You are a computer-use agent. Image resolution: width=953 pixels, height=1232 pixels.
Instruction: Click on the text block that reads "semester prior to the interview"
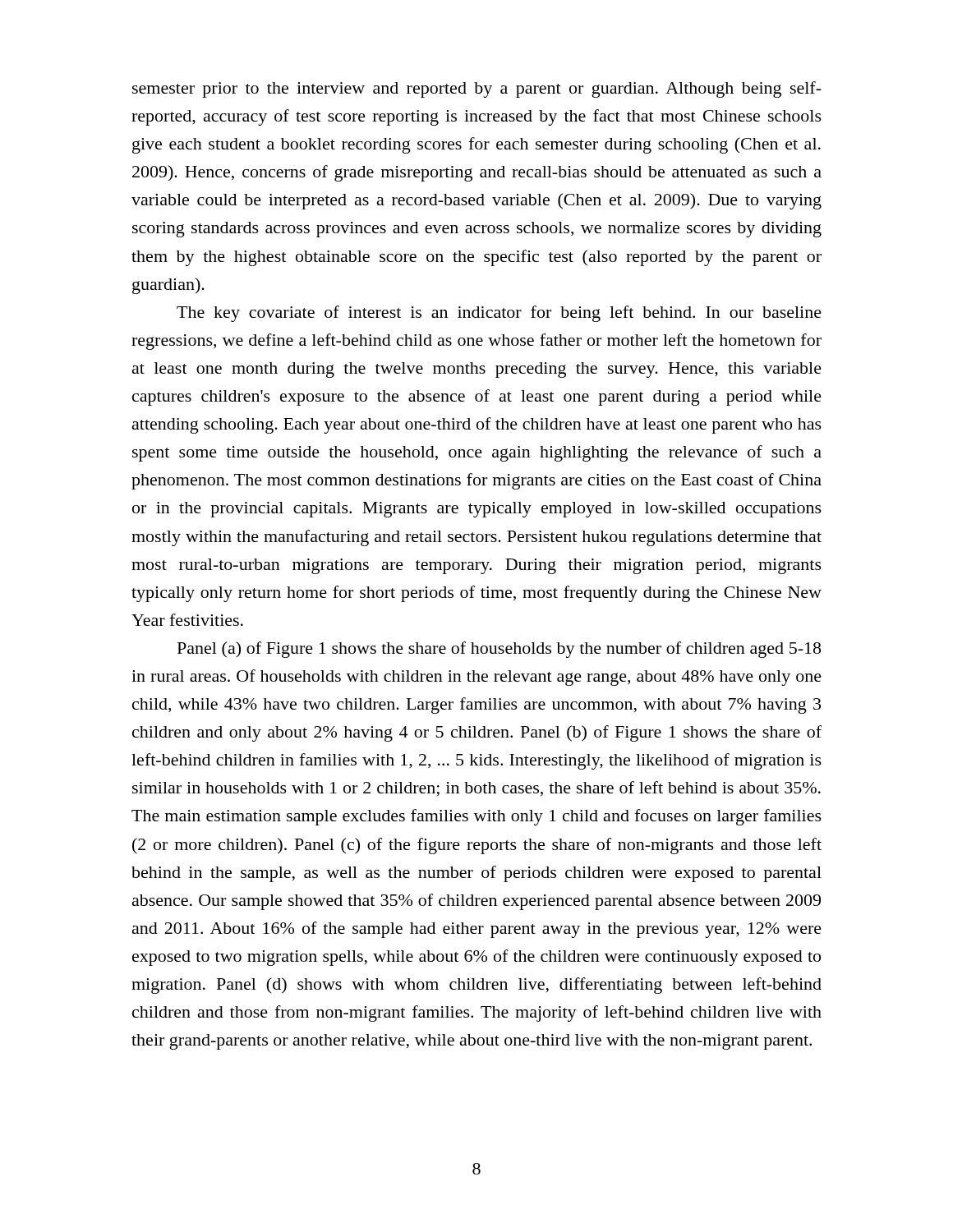[476, 186]
